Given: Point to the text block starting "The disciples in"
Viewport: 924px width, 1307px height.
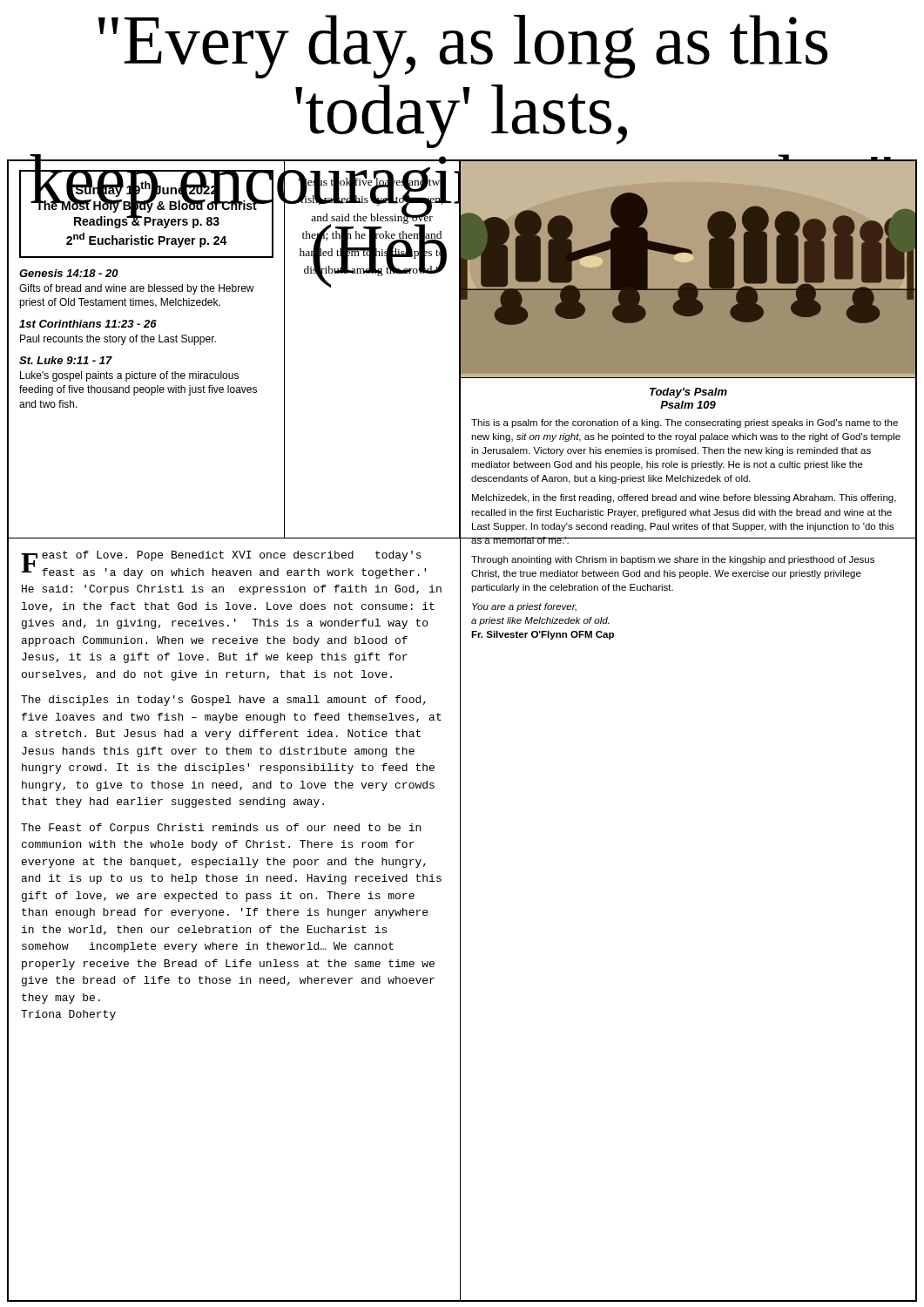Looking at the screenshot, I should point(232,751).
